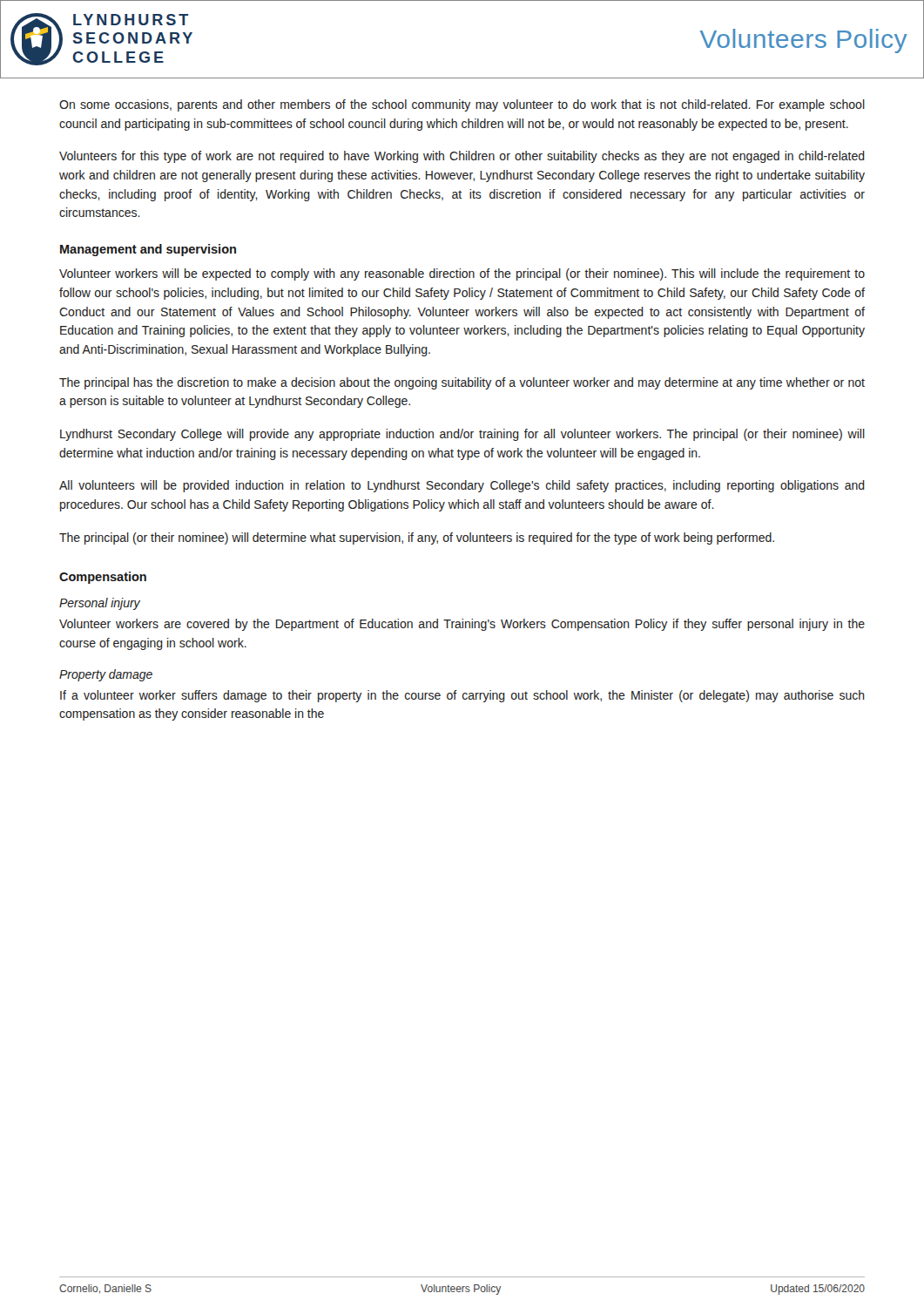Locate the block of text that opens with "If a volunteer worker suffers damage"
The width and height of the screenshot is (924, 1307).
coord(462,705)
